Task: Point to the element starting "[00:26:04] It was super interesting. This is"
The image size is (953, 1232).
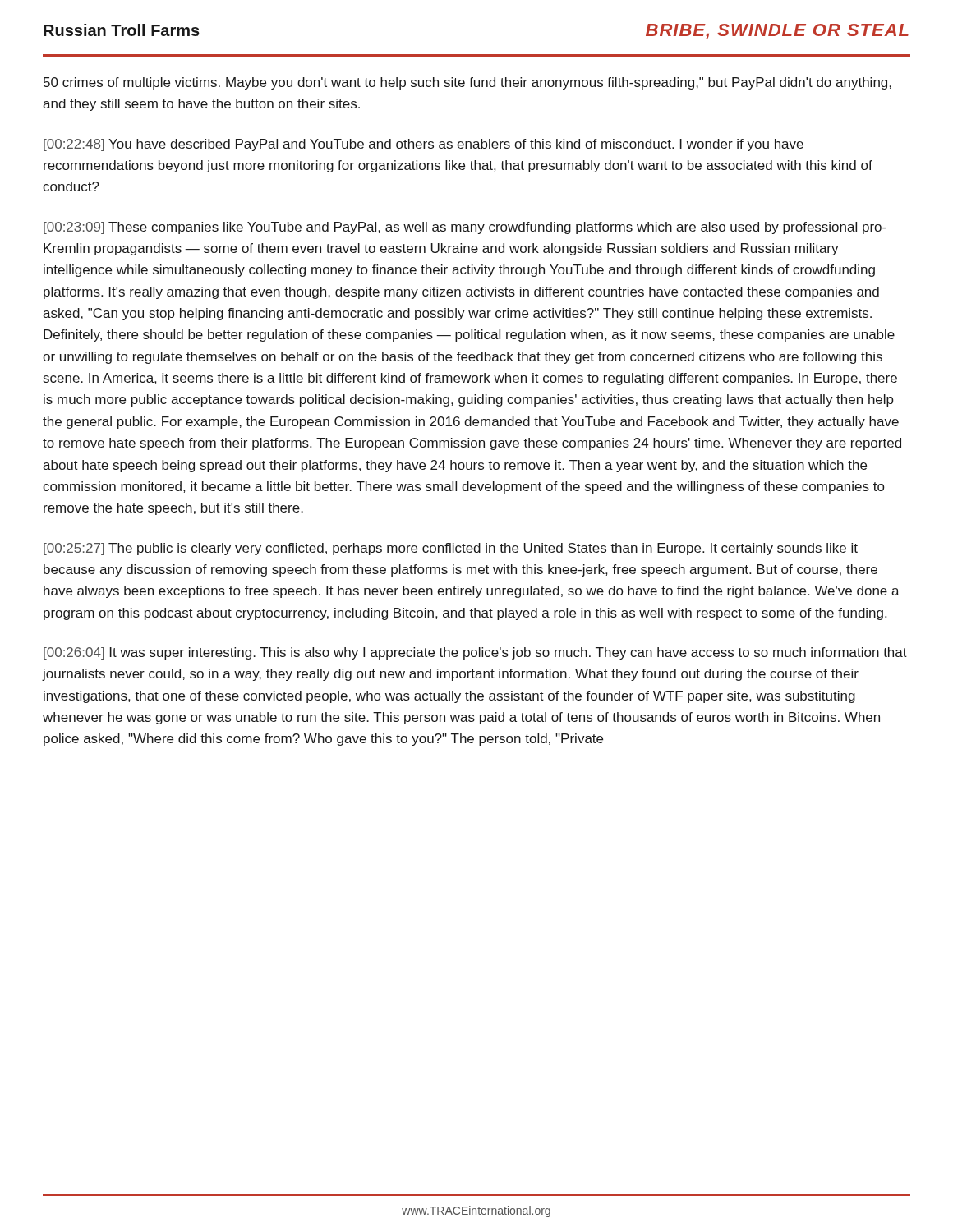Action: click(475, 696)
